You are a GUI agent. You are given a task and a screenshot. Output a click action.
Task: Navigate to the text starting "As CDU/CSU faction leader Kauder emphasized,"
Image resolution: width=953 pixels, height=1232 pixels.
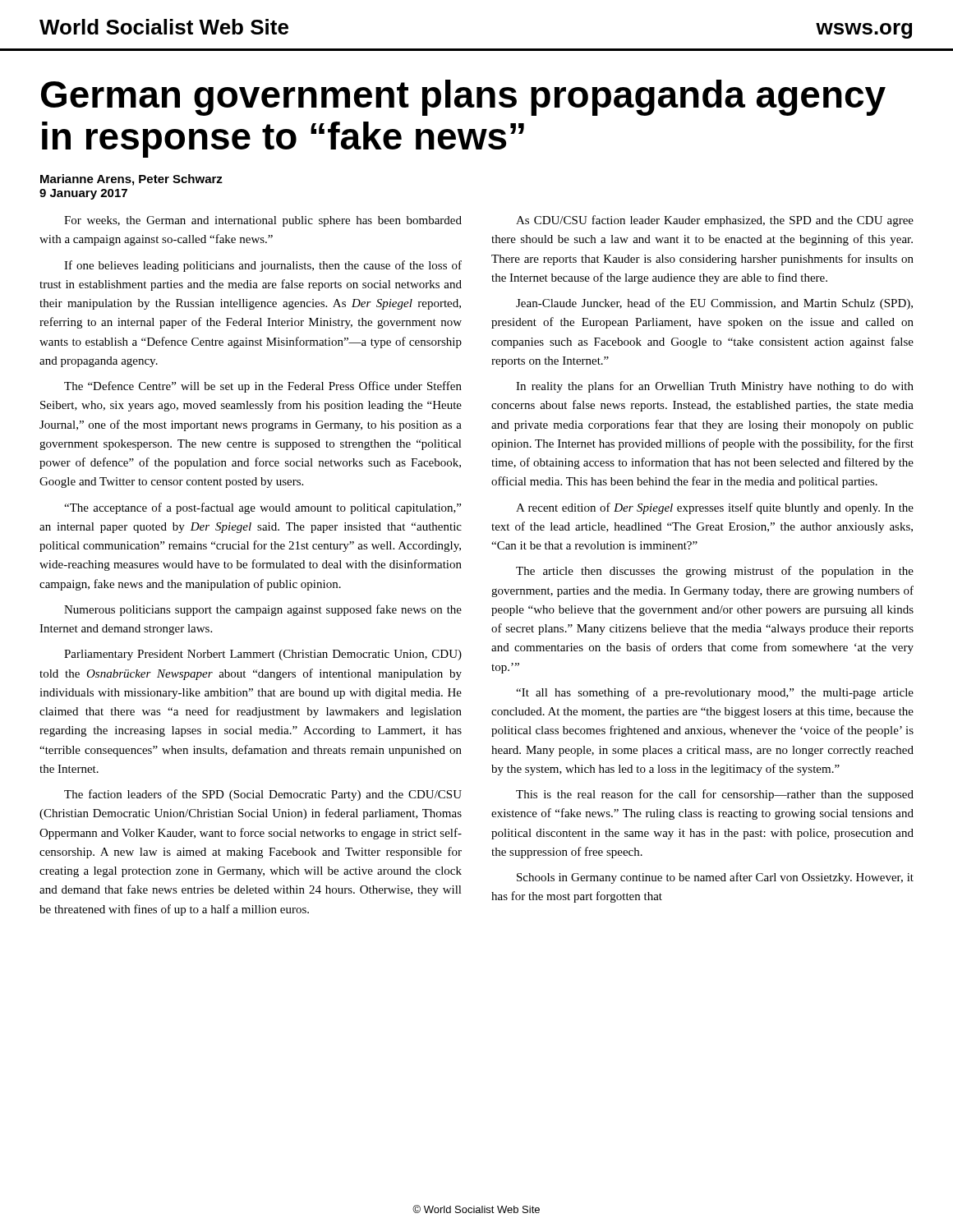click(702, 249)
